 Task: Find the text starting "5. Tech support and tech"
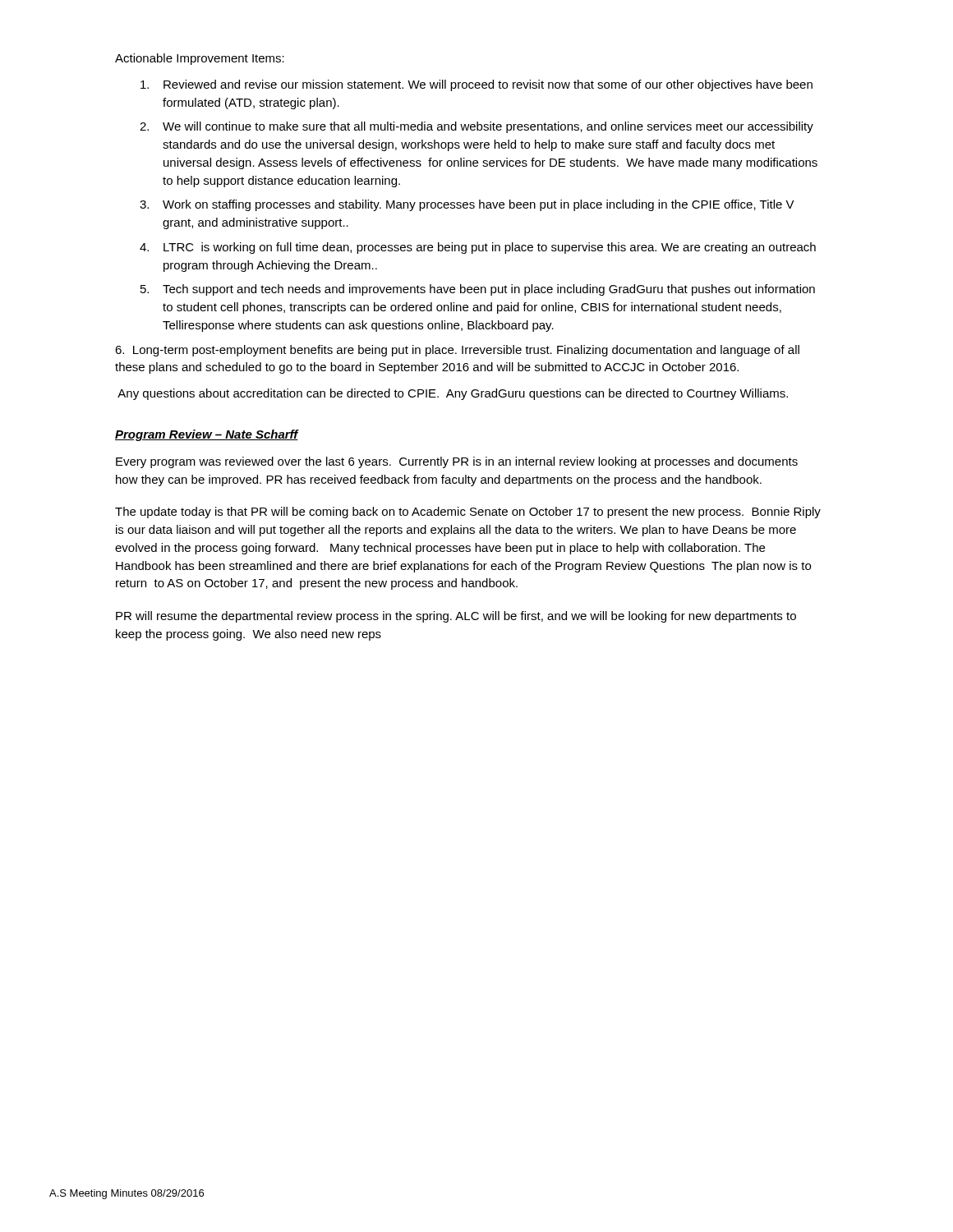point(481,307)
